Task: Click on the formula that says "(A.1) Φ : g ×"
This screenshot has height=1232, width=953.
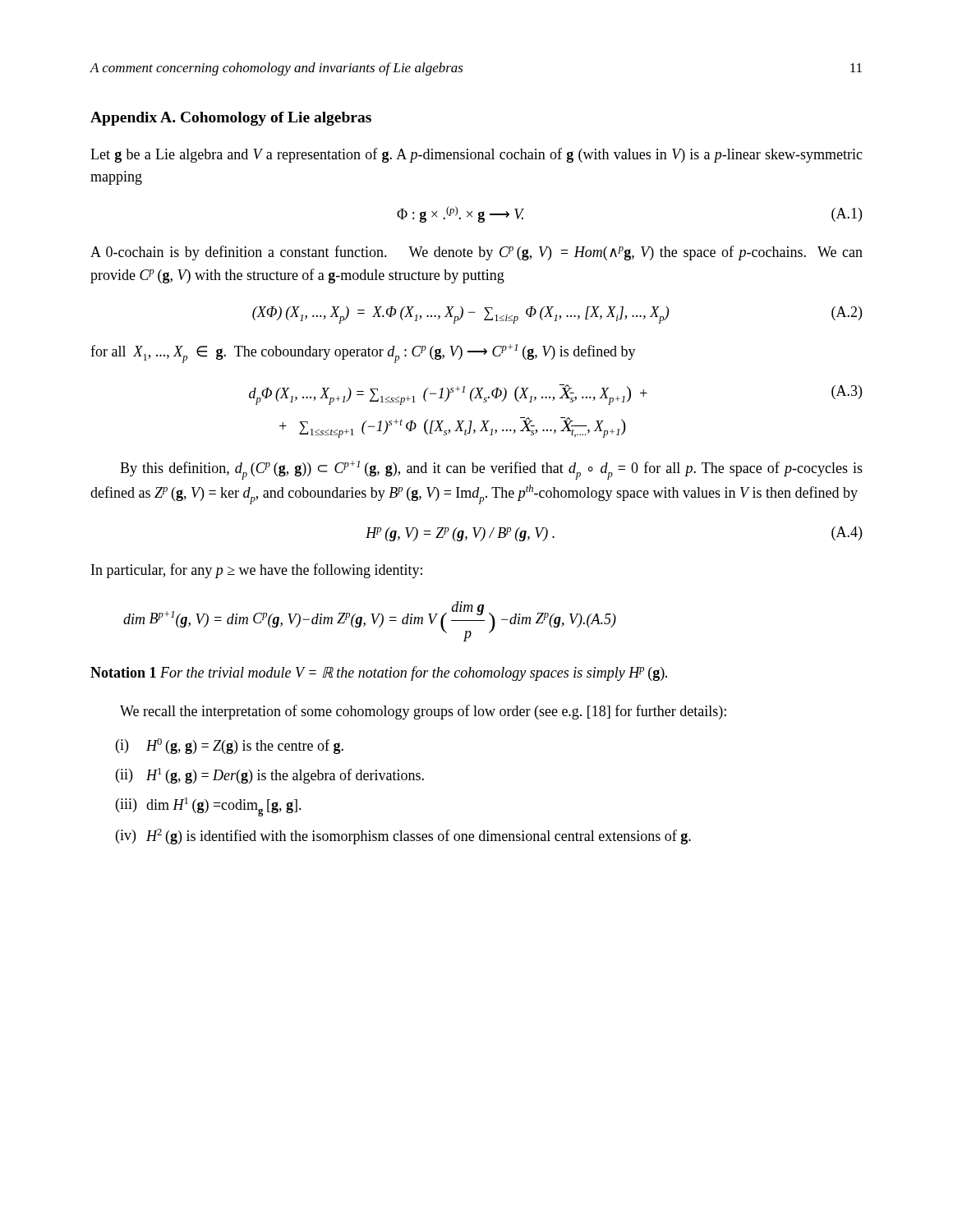Action: tap(456, 214)
